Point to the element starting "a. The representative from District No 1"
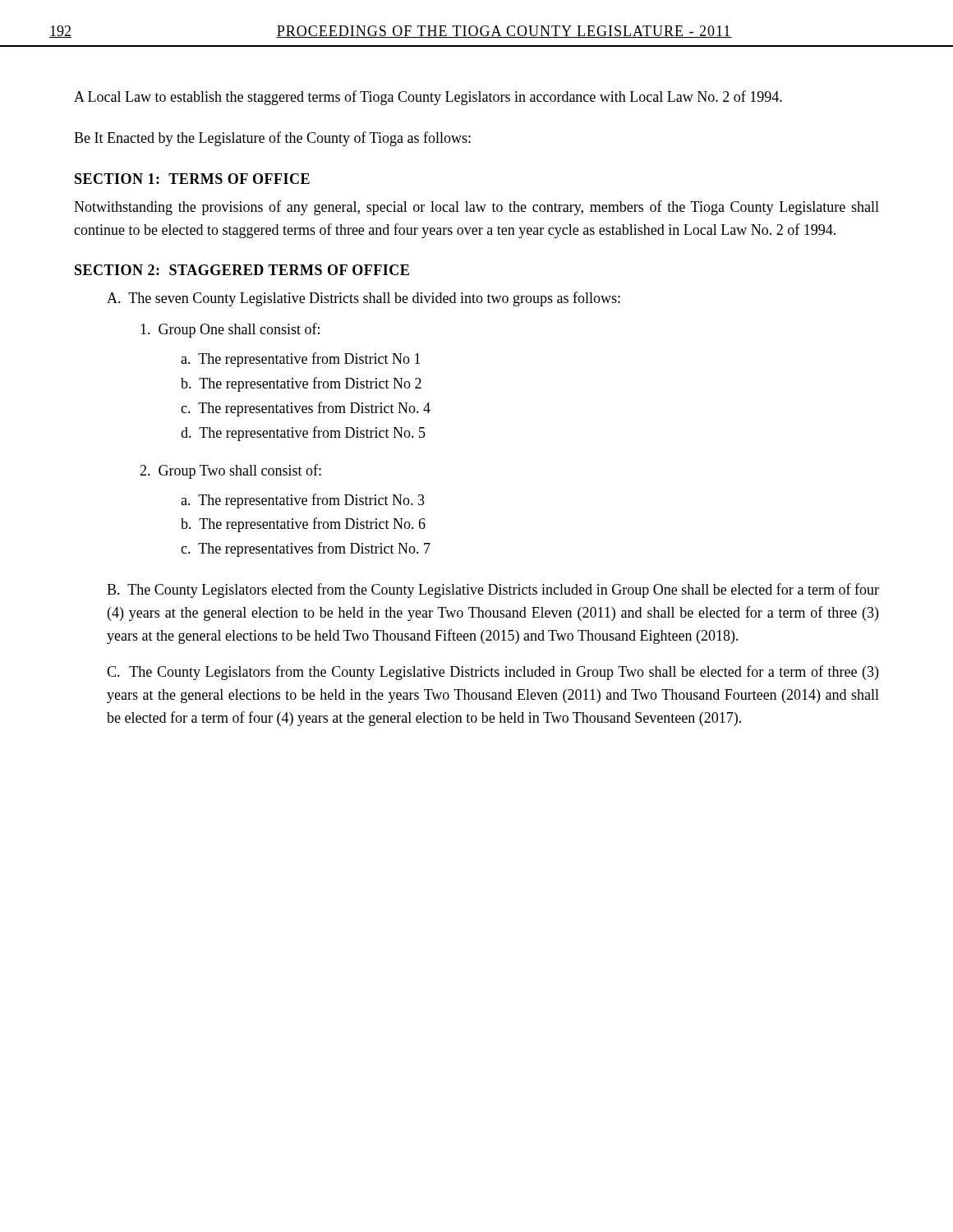The height and width of the screenshot is (1232, 953). pyautogui.click(x=301, y=359)
